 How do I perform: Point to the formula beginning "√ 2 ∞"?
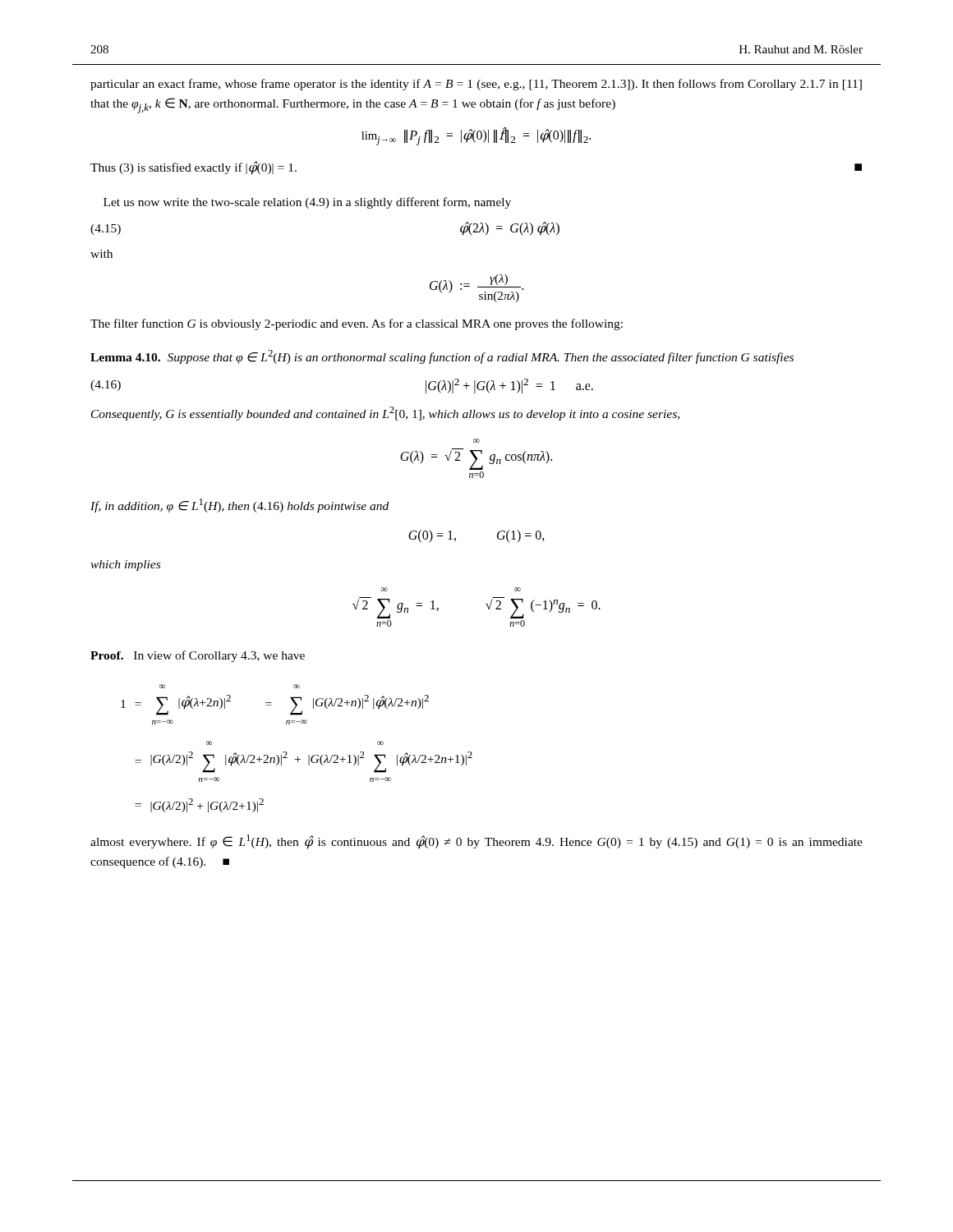tap(476, 606)
